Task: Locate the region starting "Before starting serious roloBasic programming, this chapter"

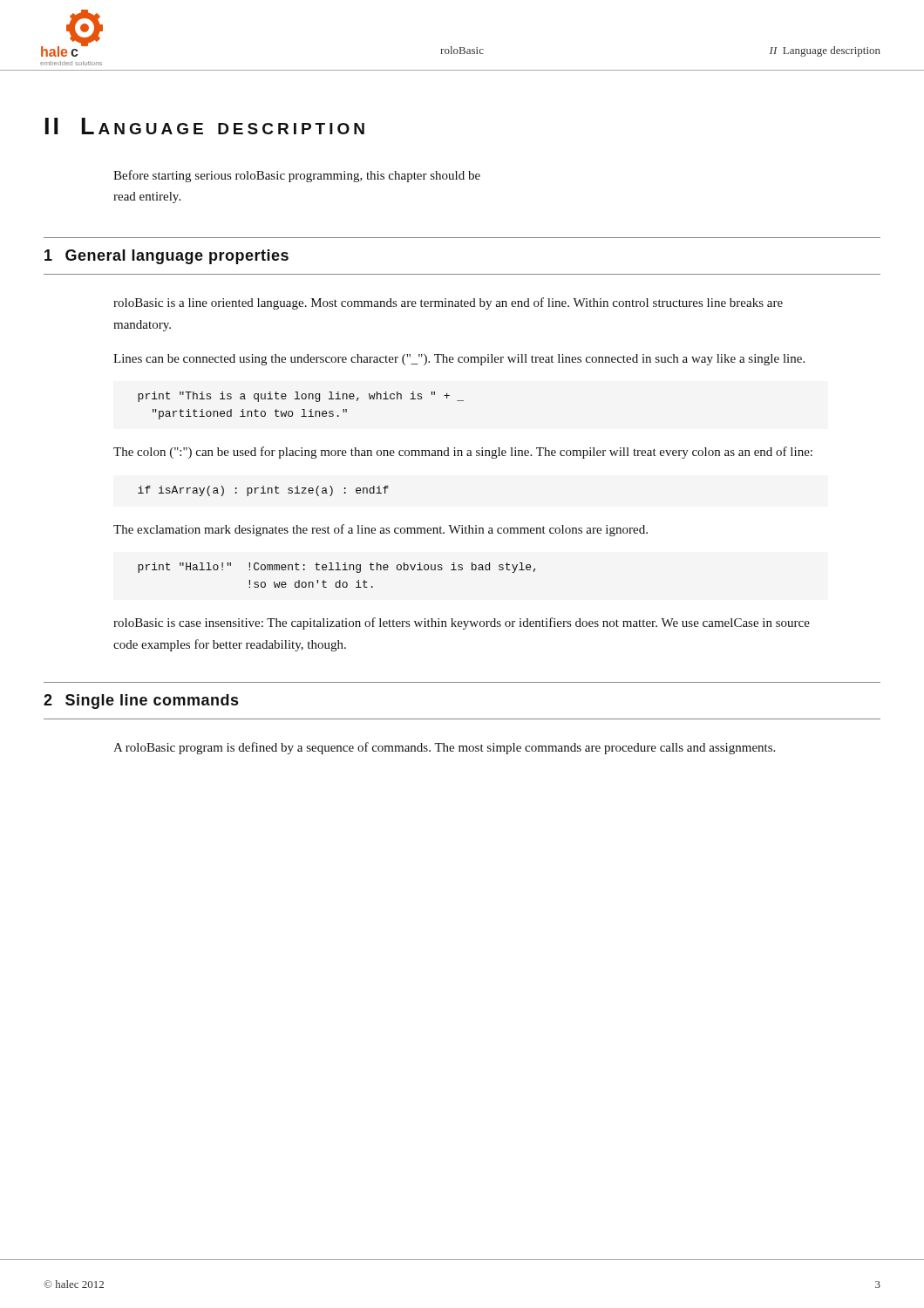Action: (x=297, y=186)
